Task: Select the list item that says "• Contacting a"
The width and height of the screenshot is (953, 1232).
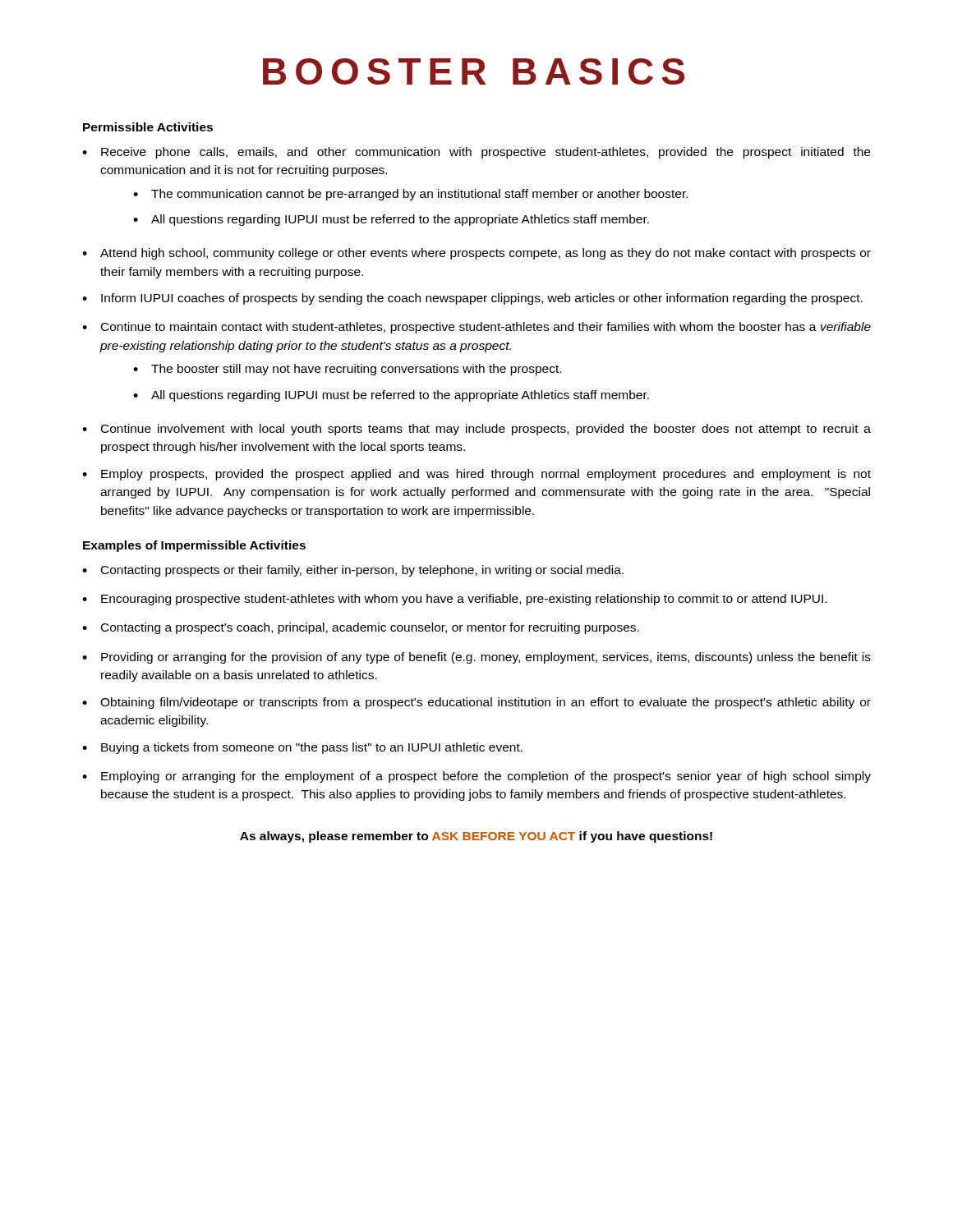Action: (x=476, y=629)
